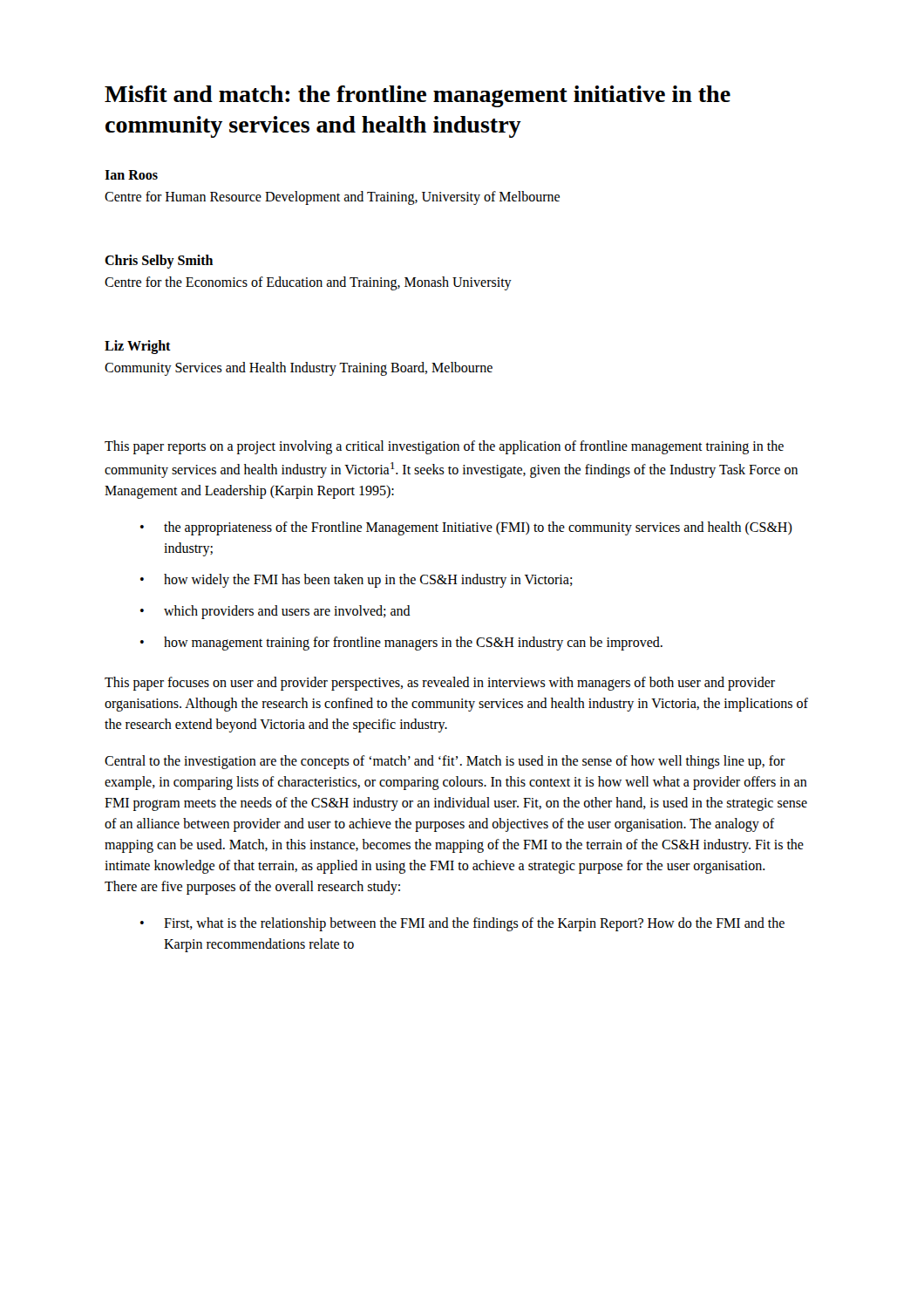
Task: Point to the block beginning "• how widely the FMI"
Action: [x=479, y=580]
